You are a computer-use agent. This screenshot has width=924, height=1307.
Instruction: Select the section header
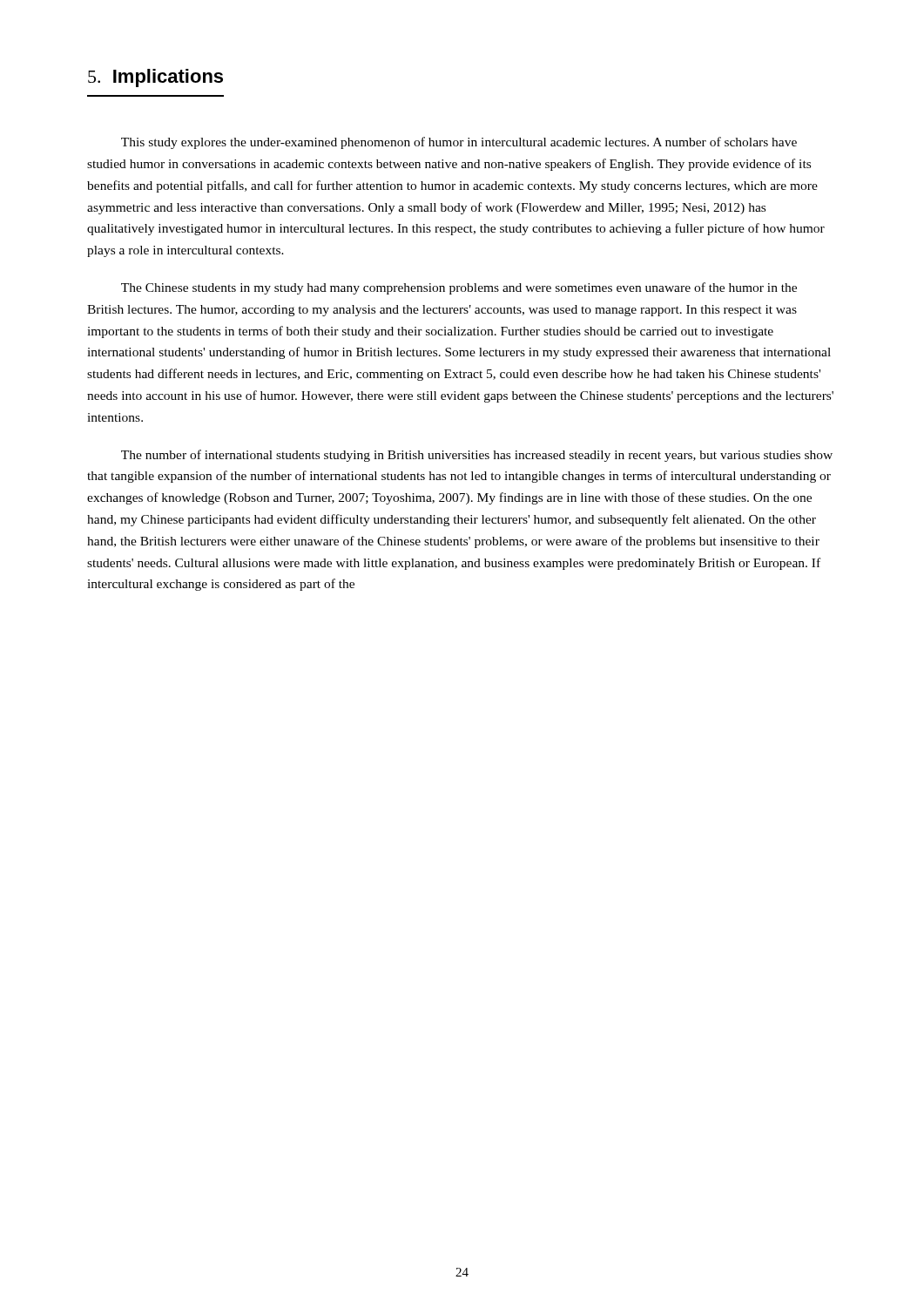(156, 76)
